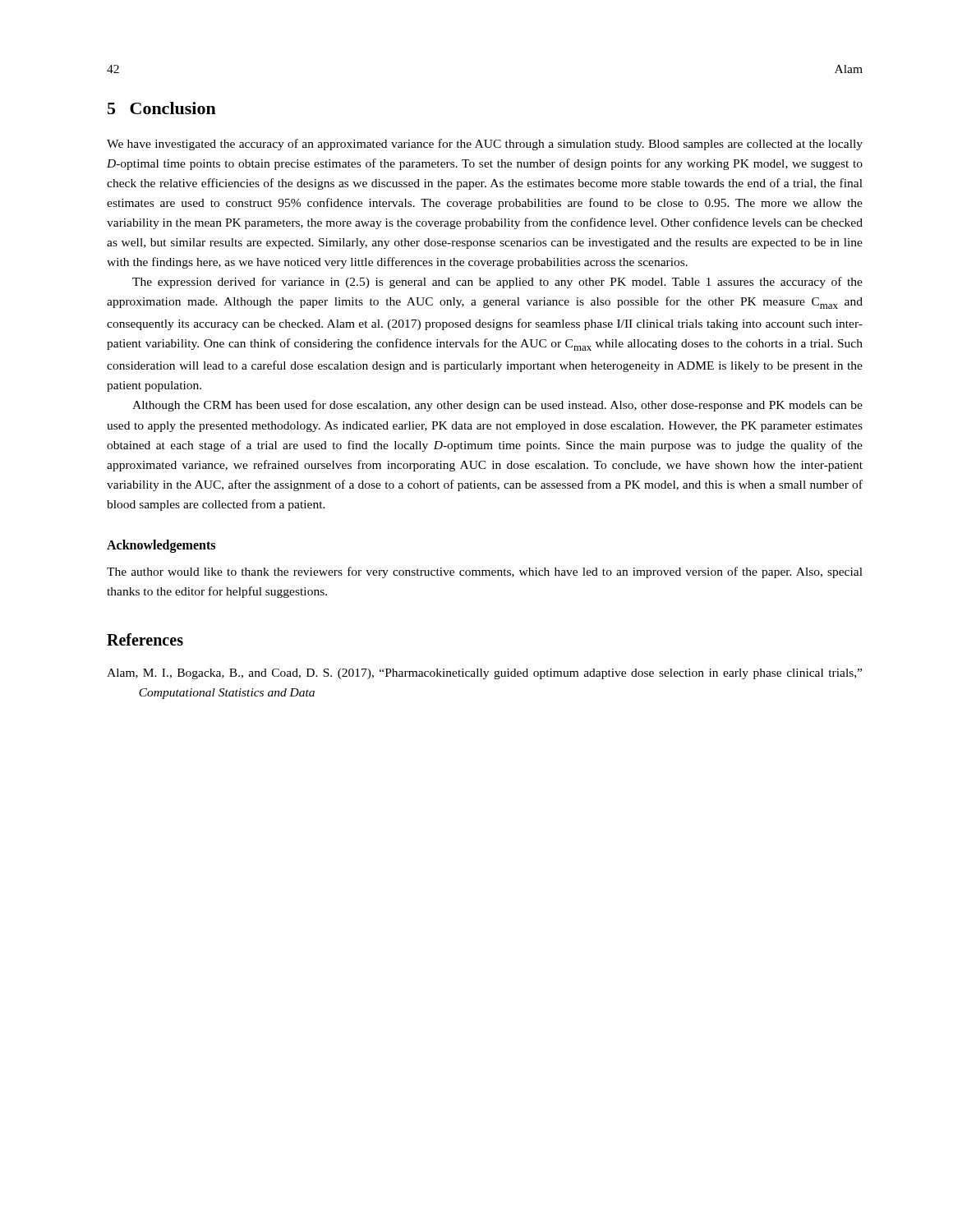Viewport: 953px width, 1232px height.
Task: Find the text block containing "Although the CRM has been used for dose"
Action: coord(485,454)
